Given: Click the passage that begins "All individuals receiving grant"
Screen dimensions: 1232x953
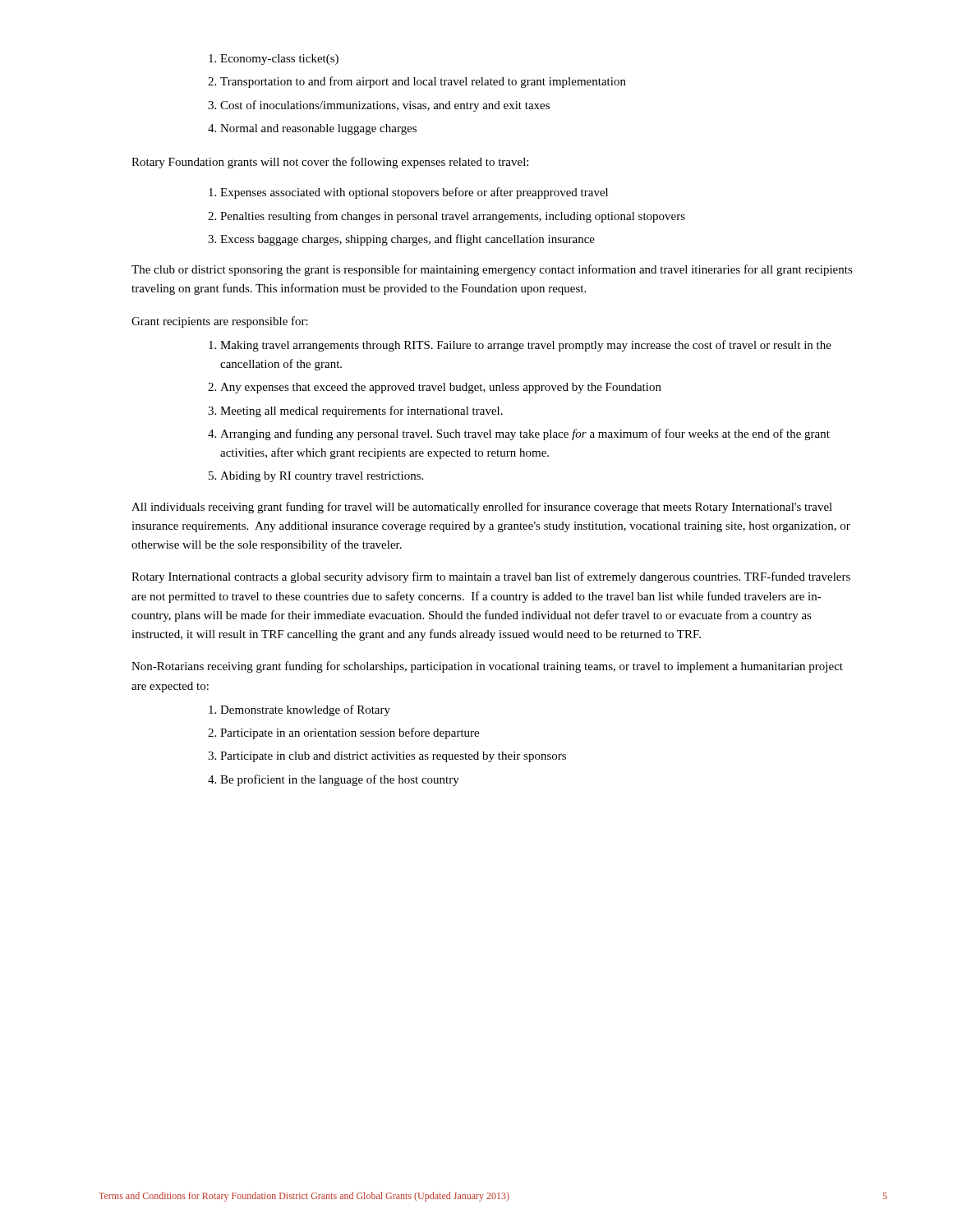Looking at the screenshot, I should tap(491, 525).
